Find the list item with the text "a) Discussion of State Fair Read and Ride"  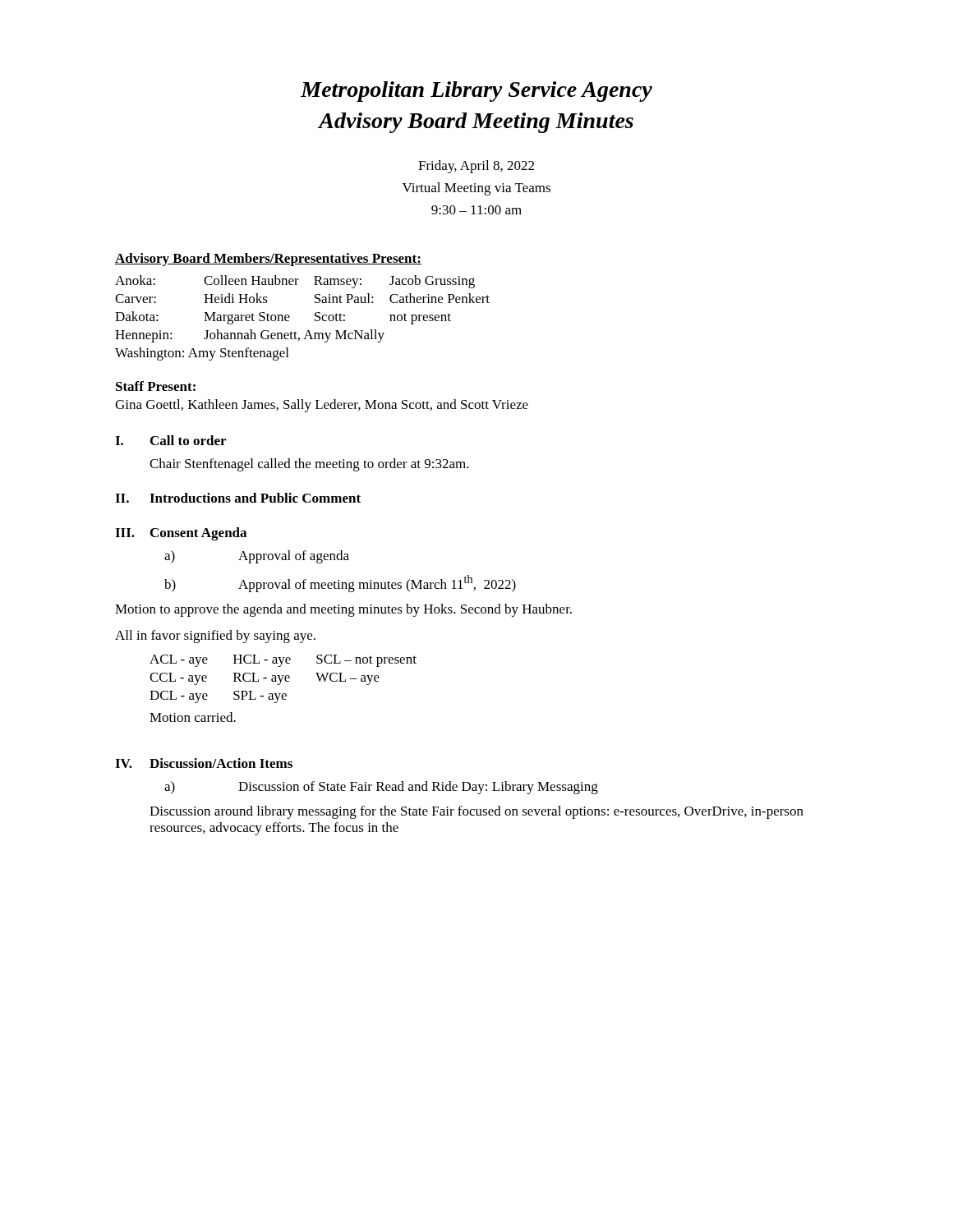[476, 787]
